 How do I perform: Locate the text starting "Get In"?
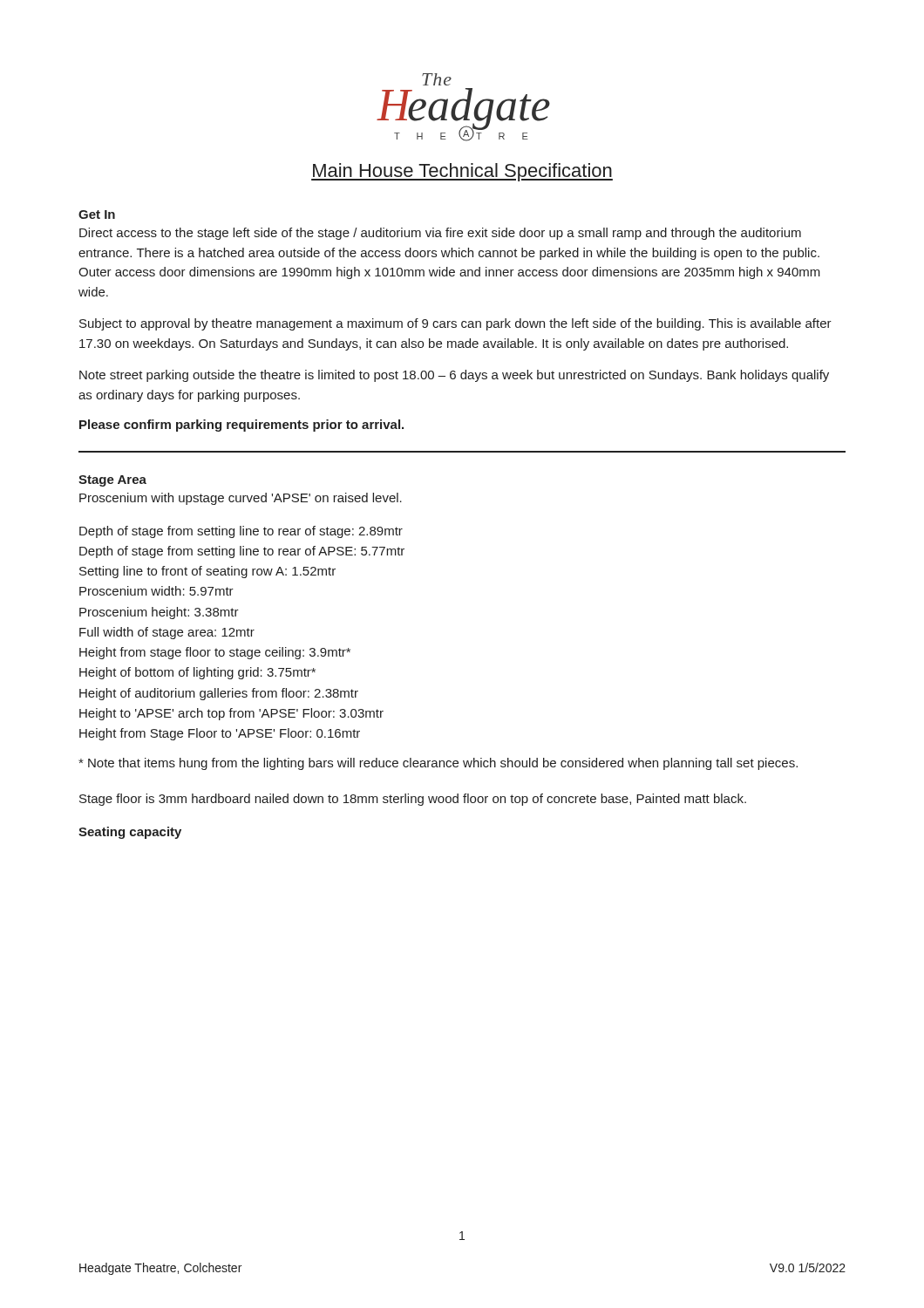(x=97, y=214)
